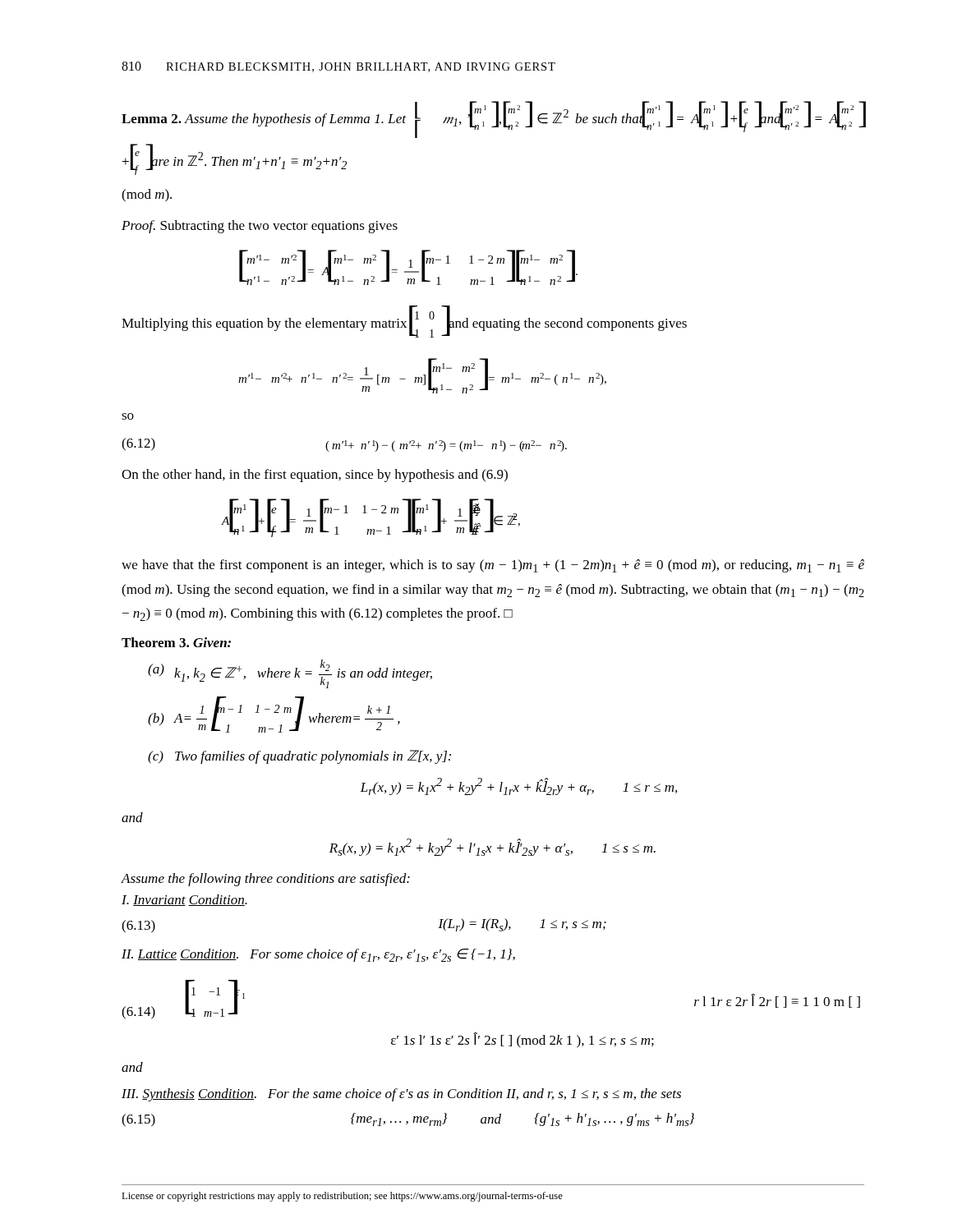Click the section header
The width and height of the screenshot is (953, 1232).
177,643
